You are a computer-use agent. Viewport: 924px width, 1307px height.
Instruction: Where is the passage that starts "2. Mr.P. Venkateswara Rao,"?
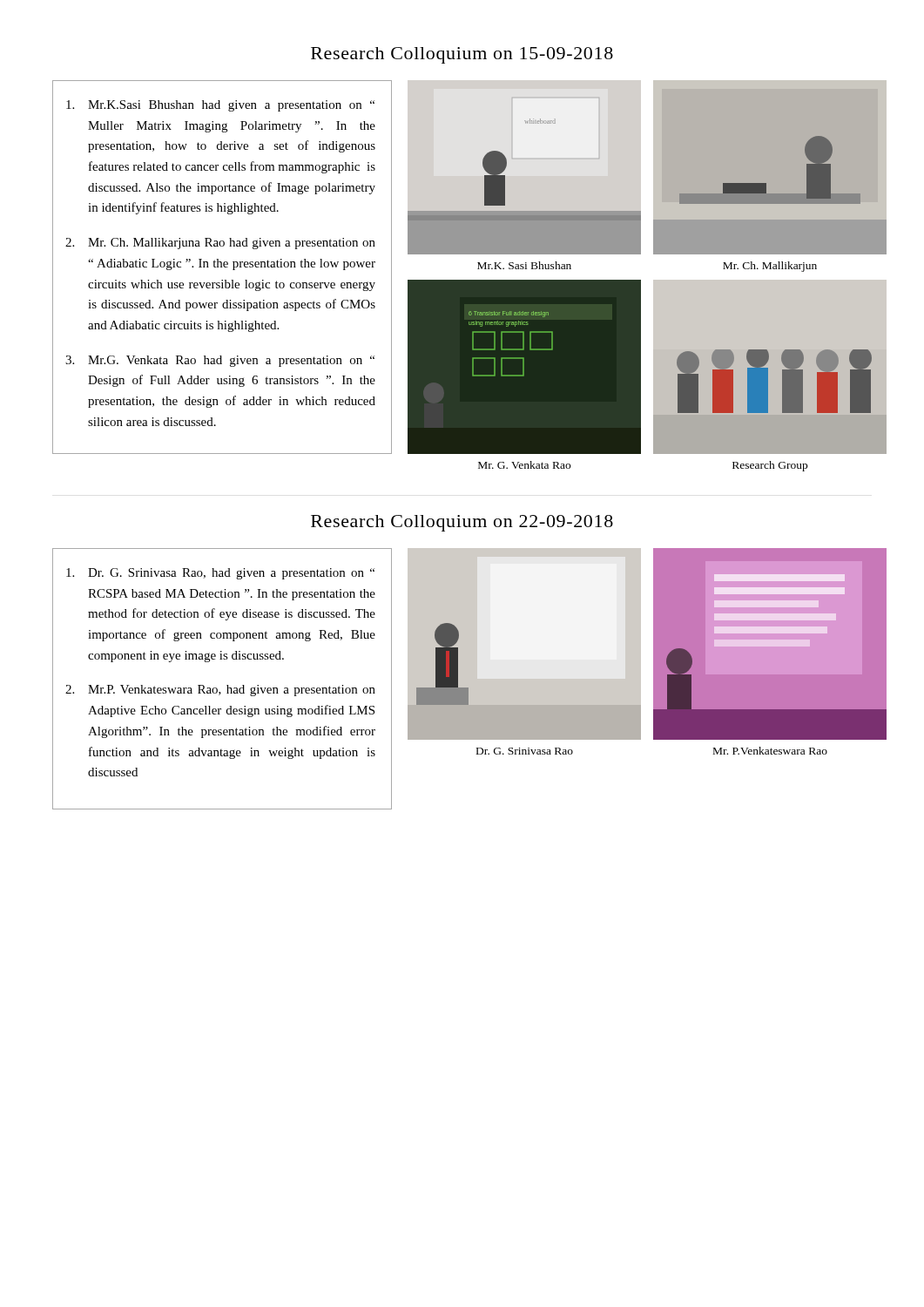[x=220, y=732]
